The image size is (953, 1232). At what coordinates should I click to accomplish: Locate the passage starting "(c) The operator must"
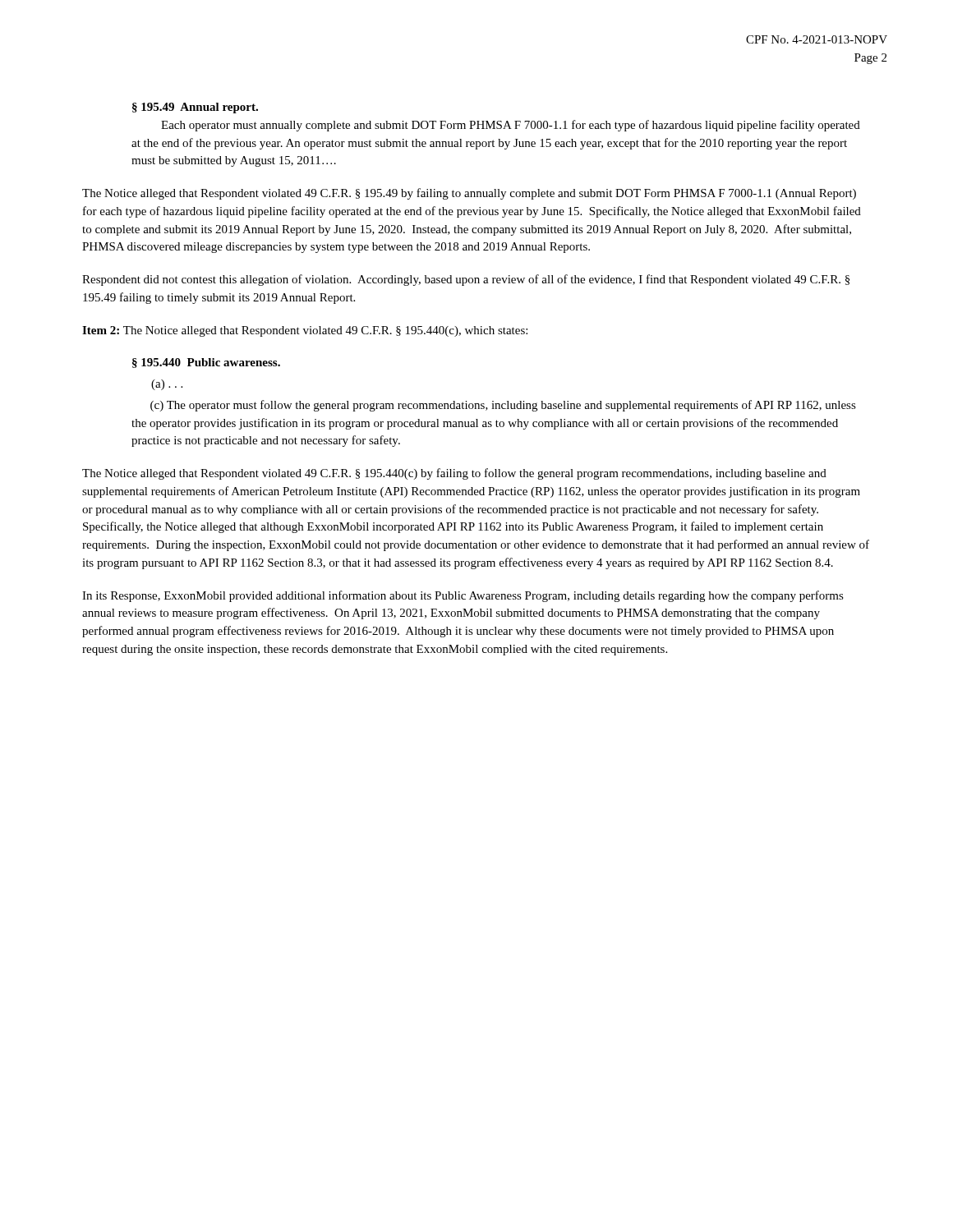(494, 423)
